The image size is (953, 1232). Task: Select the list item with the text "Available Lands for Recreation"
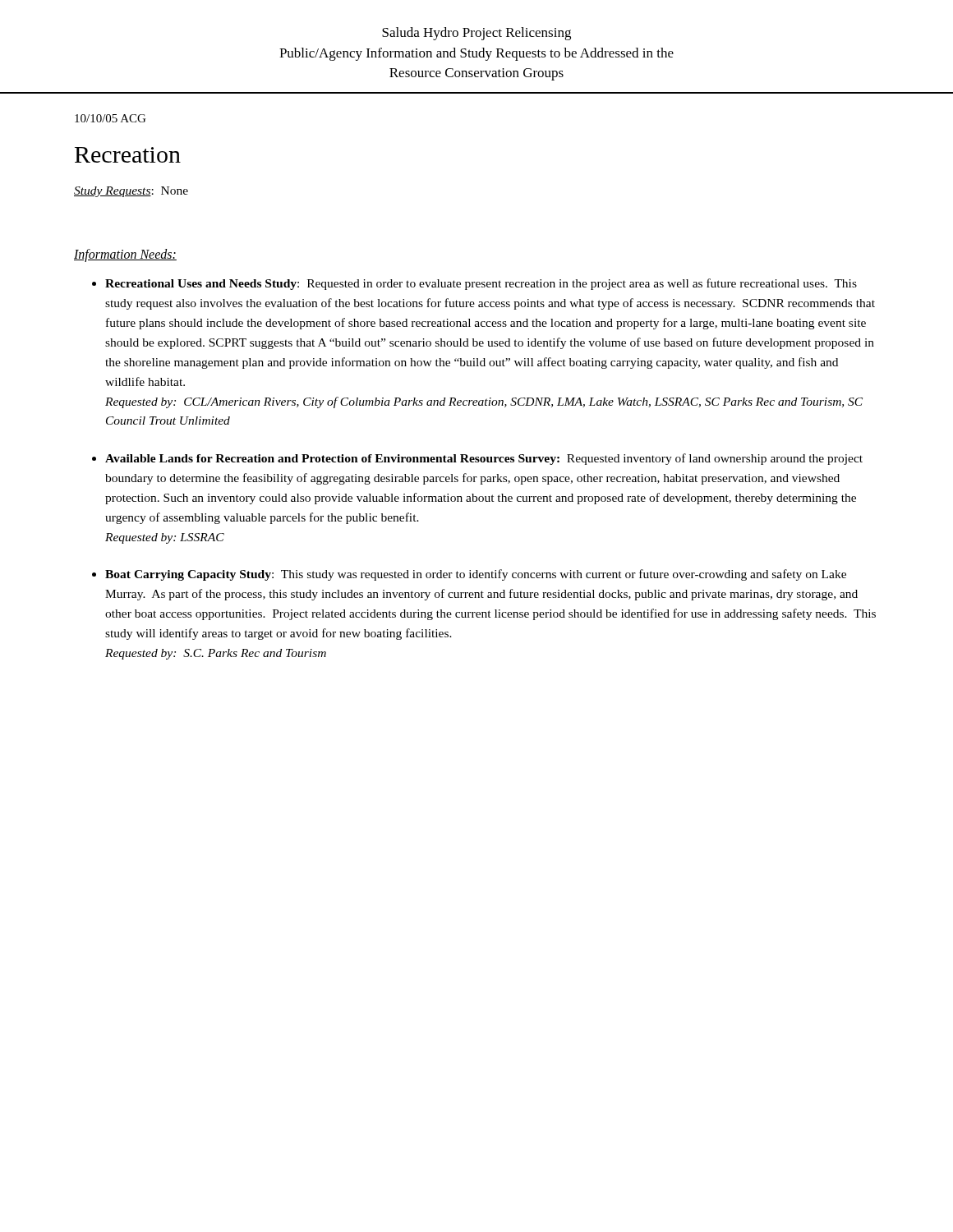tap(492, 497)
